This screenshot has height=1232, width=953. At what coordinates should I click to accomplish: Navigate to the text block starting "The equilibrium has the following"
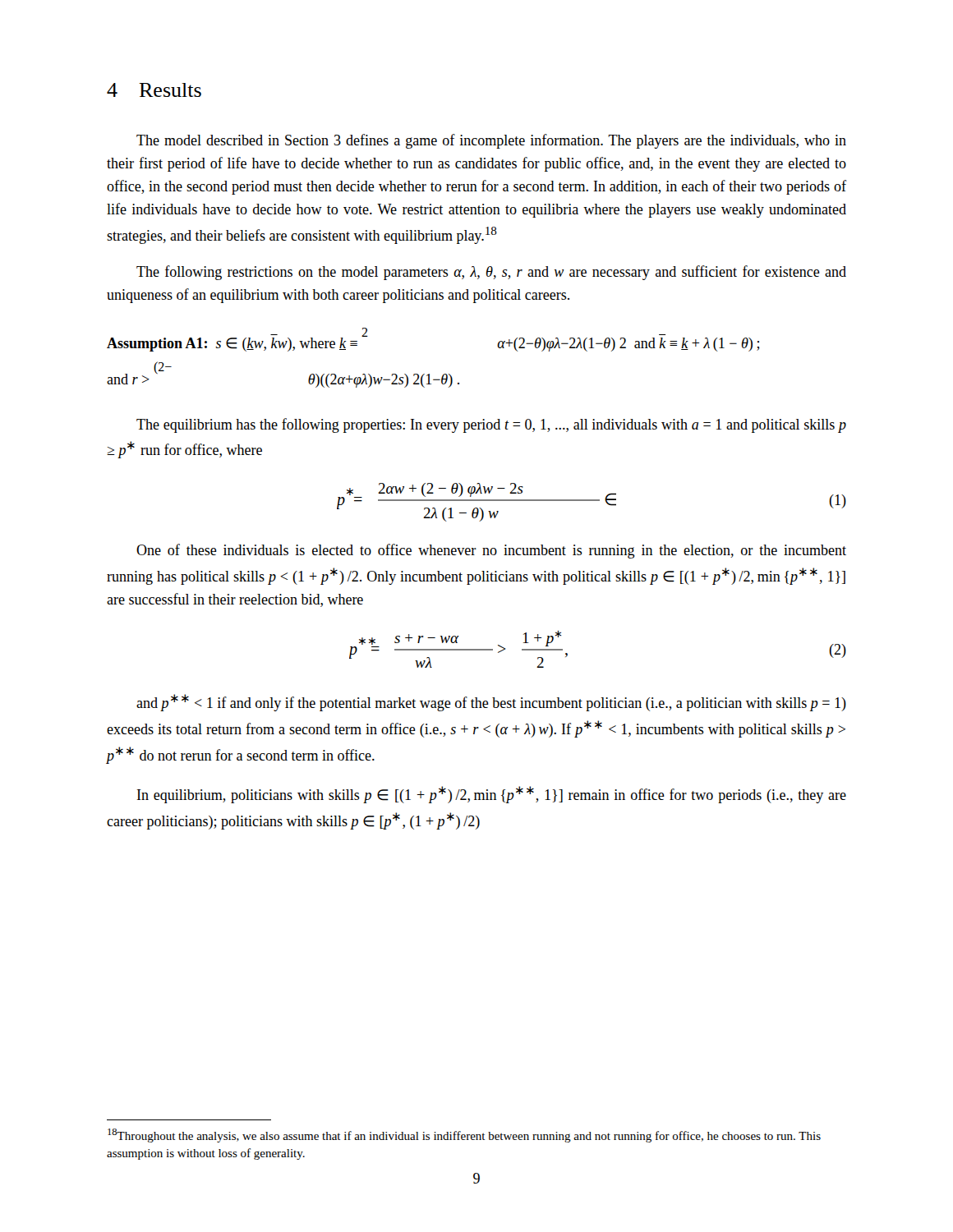click(476, 438)
